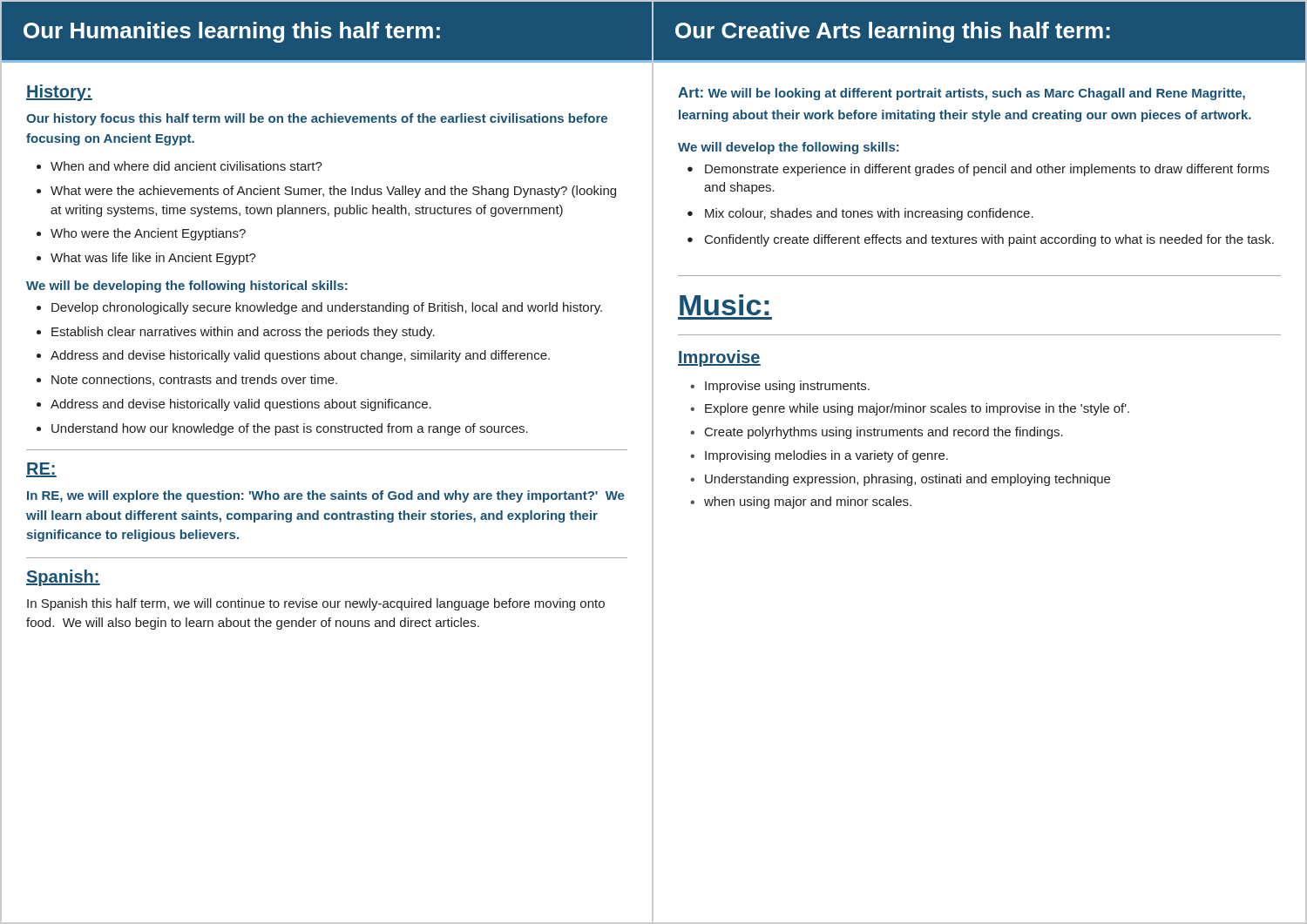Select the region starting "Improvise using instruments."
The height and width of the screenshot is (924, 1307).
(787, 385)
